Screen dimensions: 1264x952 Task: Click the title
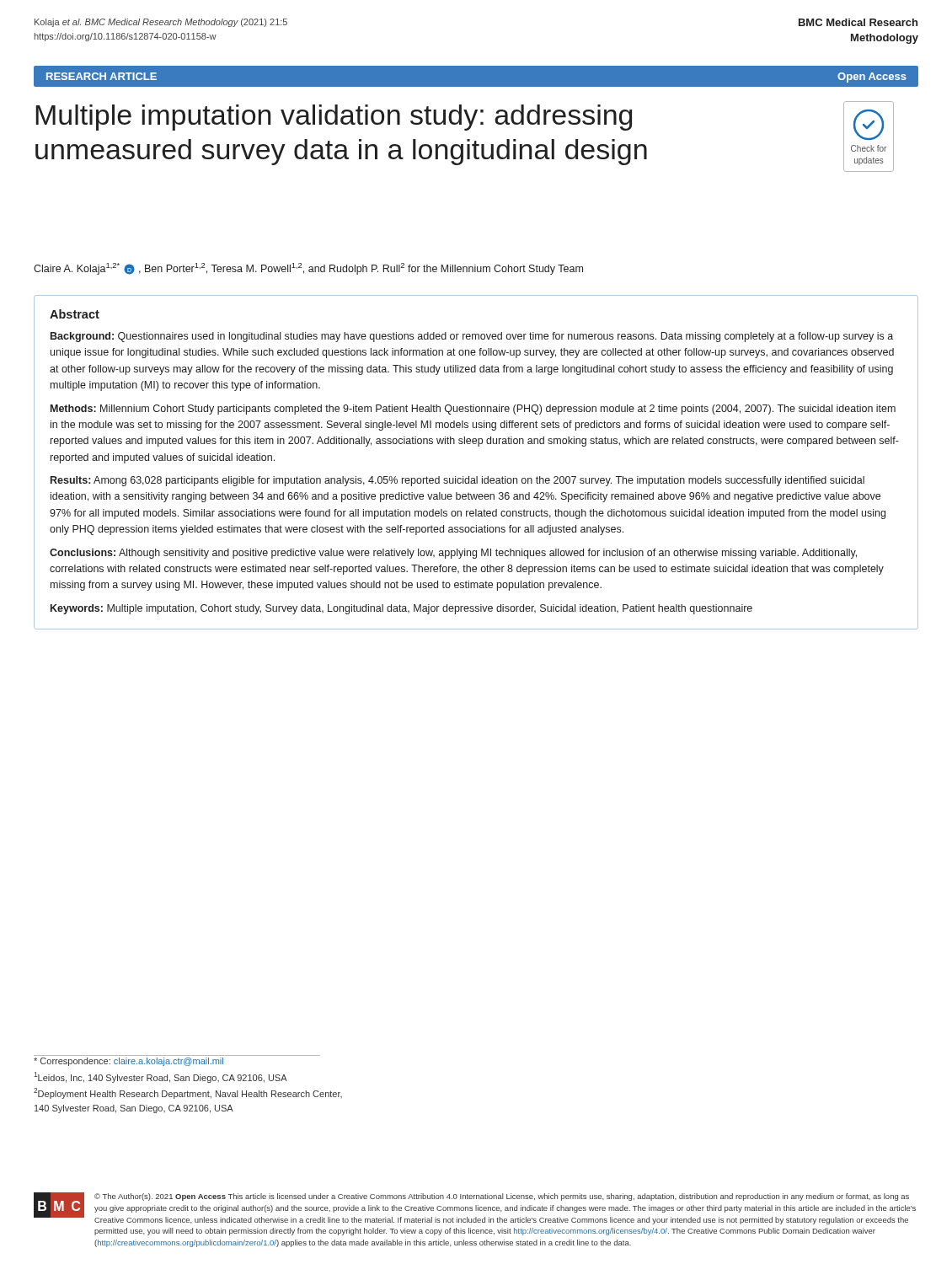coord(341,132)
